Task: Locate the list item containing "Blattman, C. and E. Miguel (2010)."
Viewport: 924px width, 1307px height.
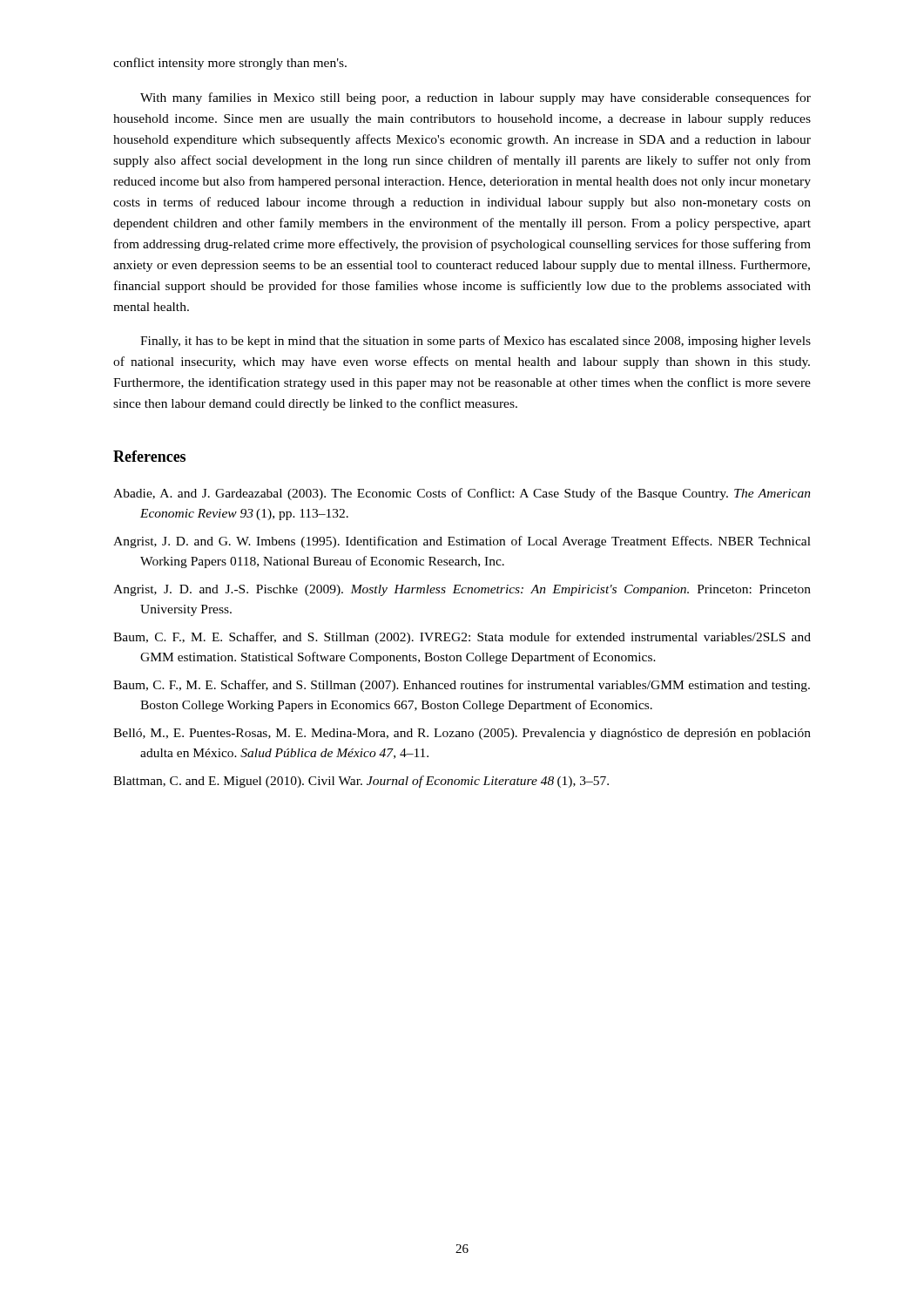Action: [361, 780]
